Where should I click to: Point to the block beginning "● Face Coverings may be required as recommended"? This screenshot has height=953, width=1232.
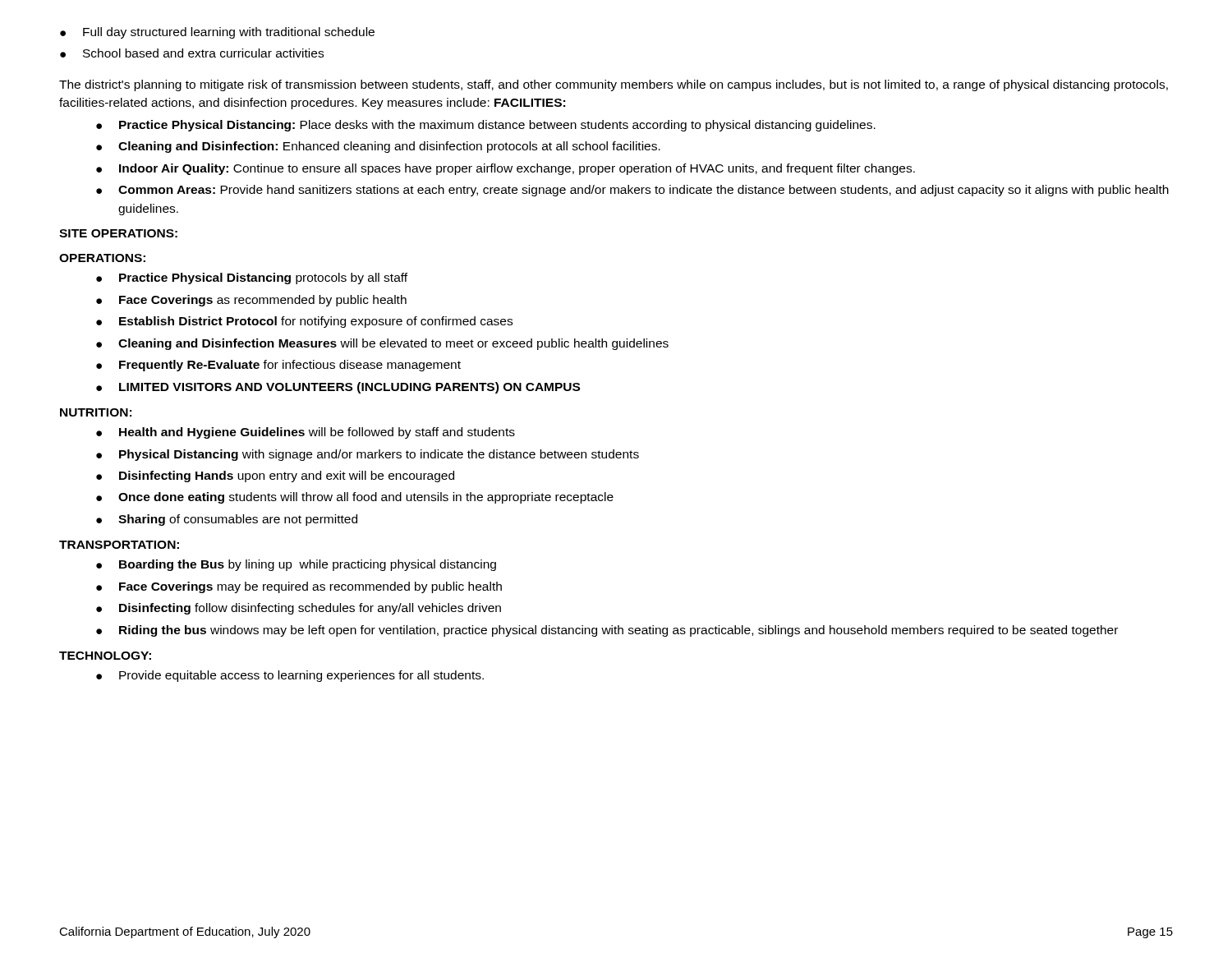(x=299, y=587)
